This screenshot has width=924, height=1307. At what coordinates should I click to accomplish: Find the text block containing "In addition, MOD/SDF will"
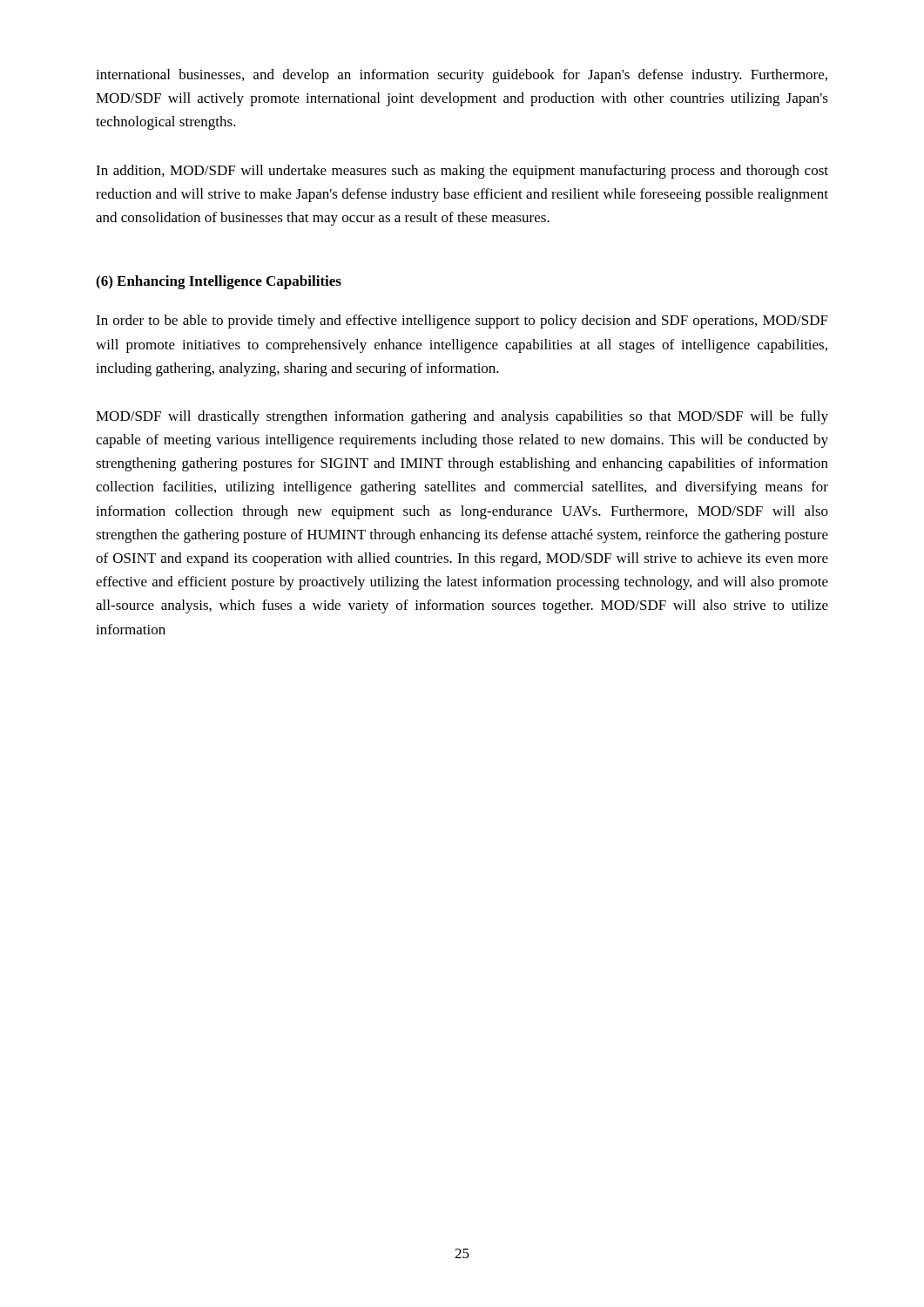click(462, 194)
